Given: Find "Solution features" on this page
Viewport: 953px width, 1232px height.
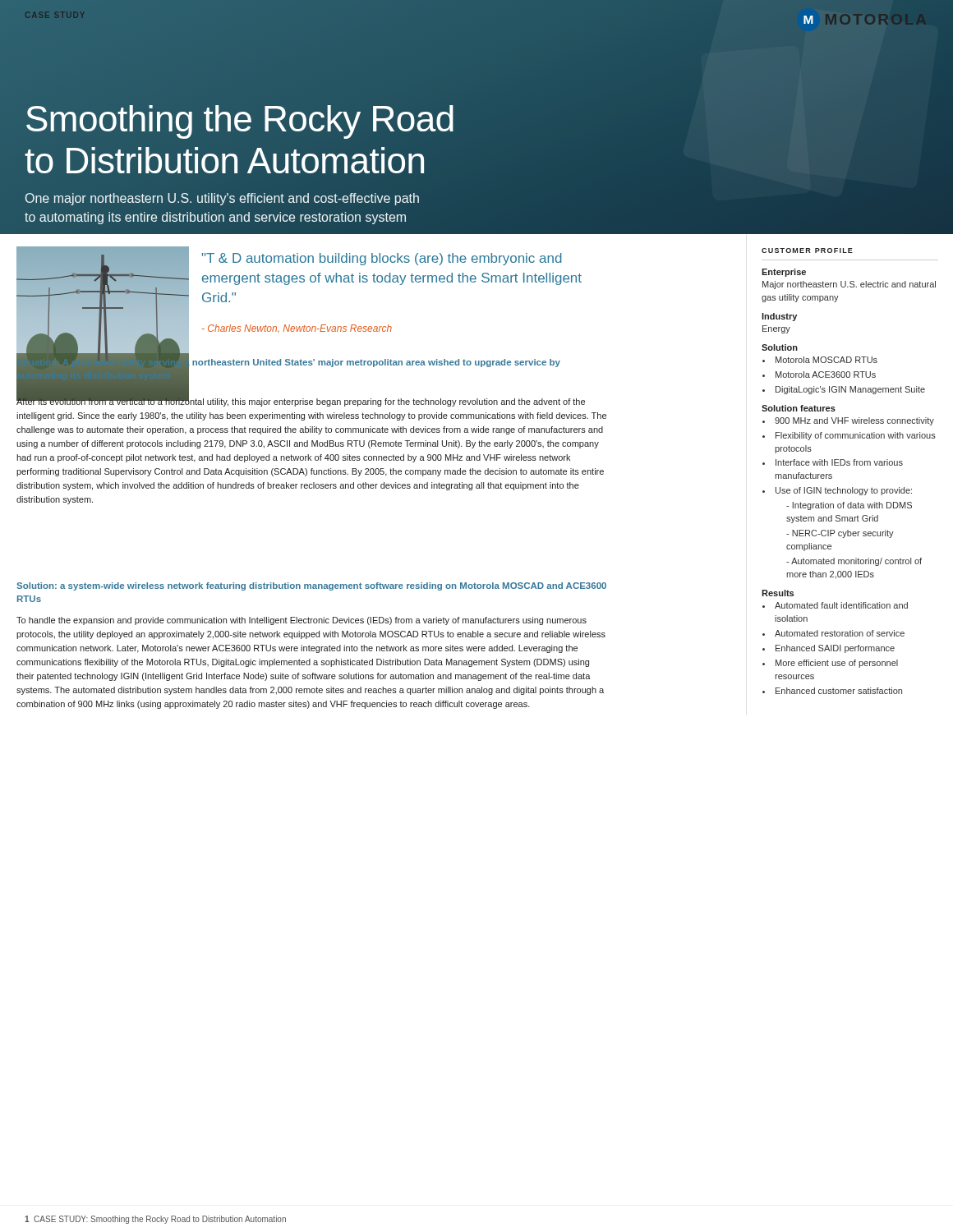Looking at the screenshot, I should click(x=850, y=408).
